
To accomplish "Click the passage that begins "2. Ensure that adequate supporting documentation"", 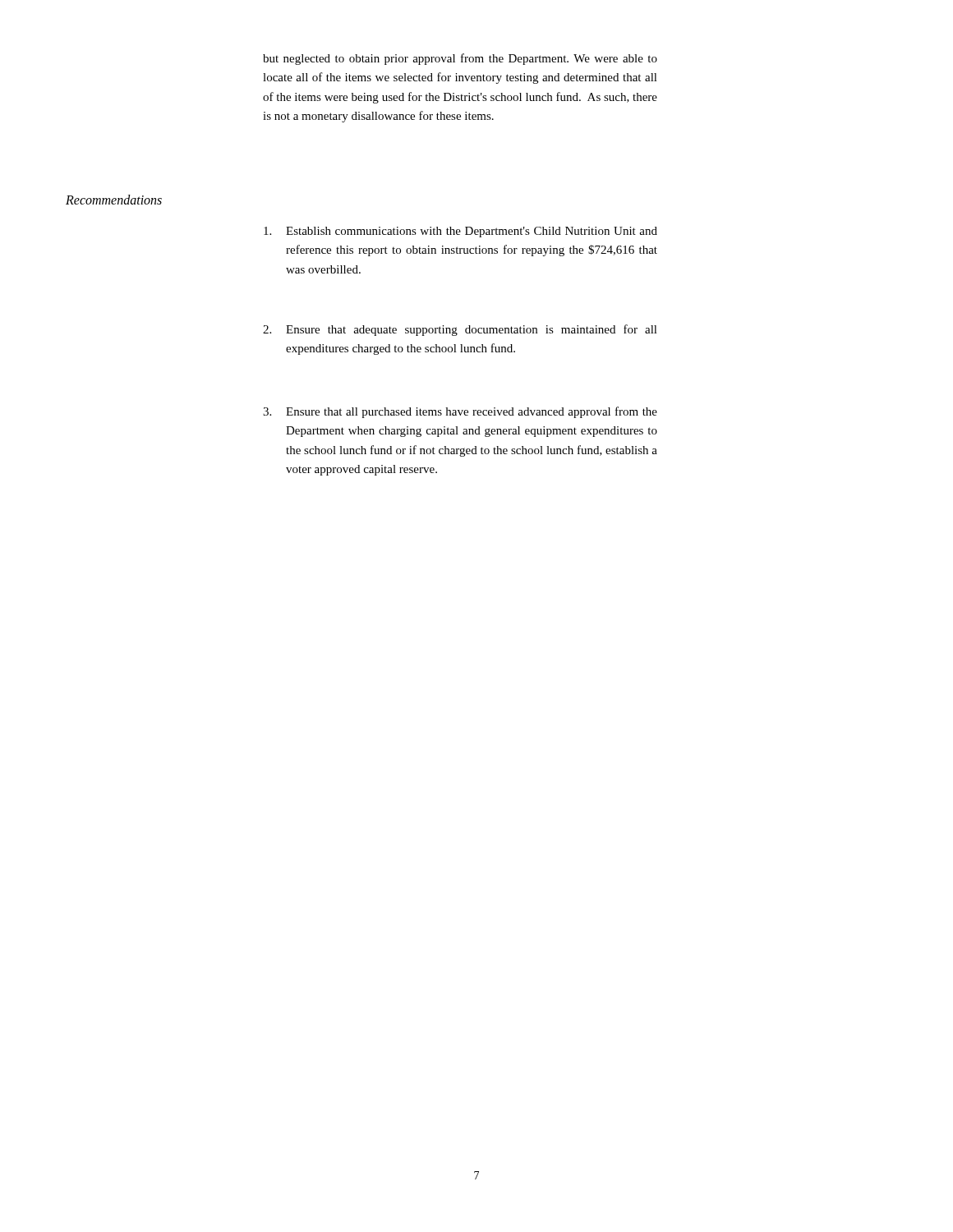I will 460,339.
